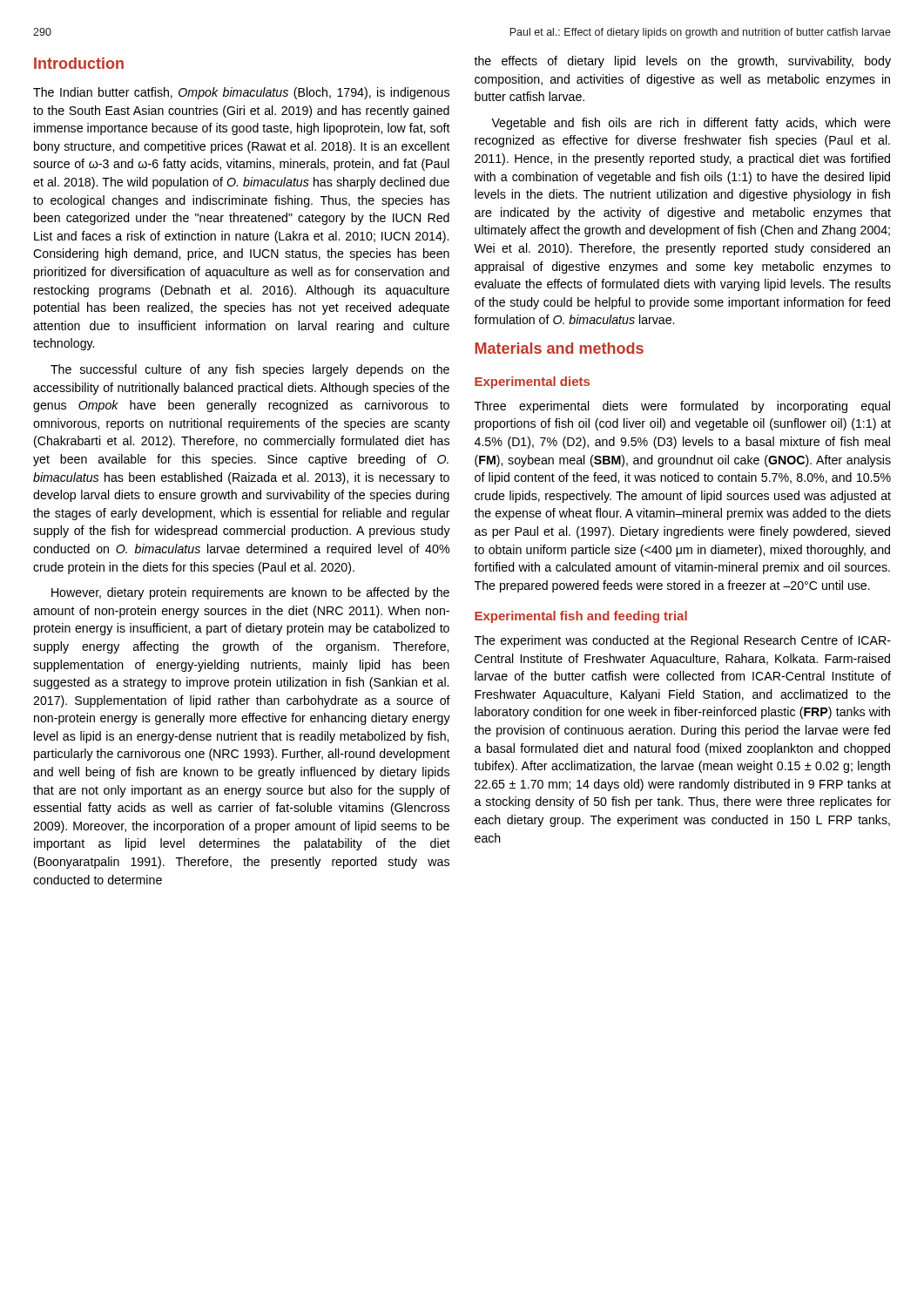The height and width of the screenshot is (1307, 924).
Task: Point to the text starting "Experimental diets"
Action: (x=532, y=383)
